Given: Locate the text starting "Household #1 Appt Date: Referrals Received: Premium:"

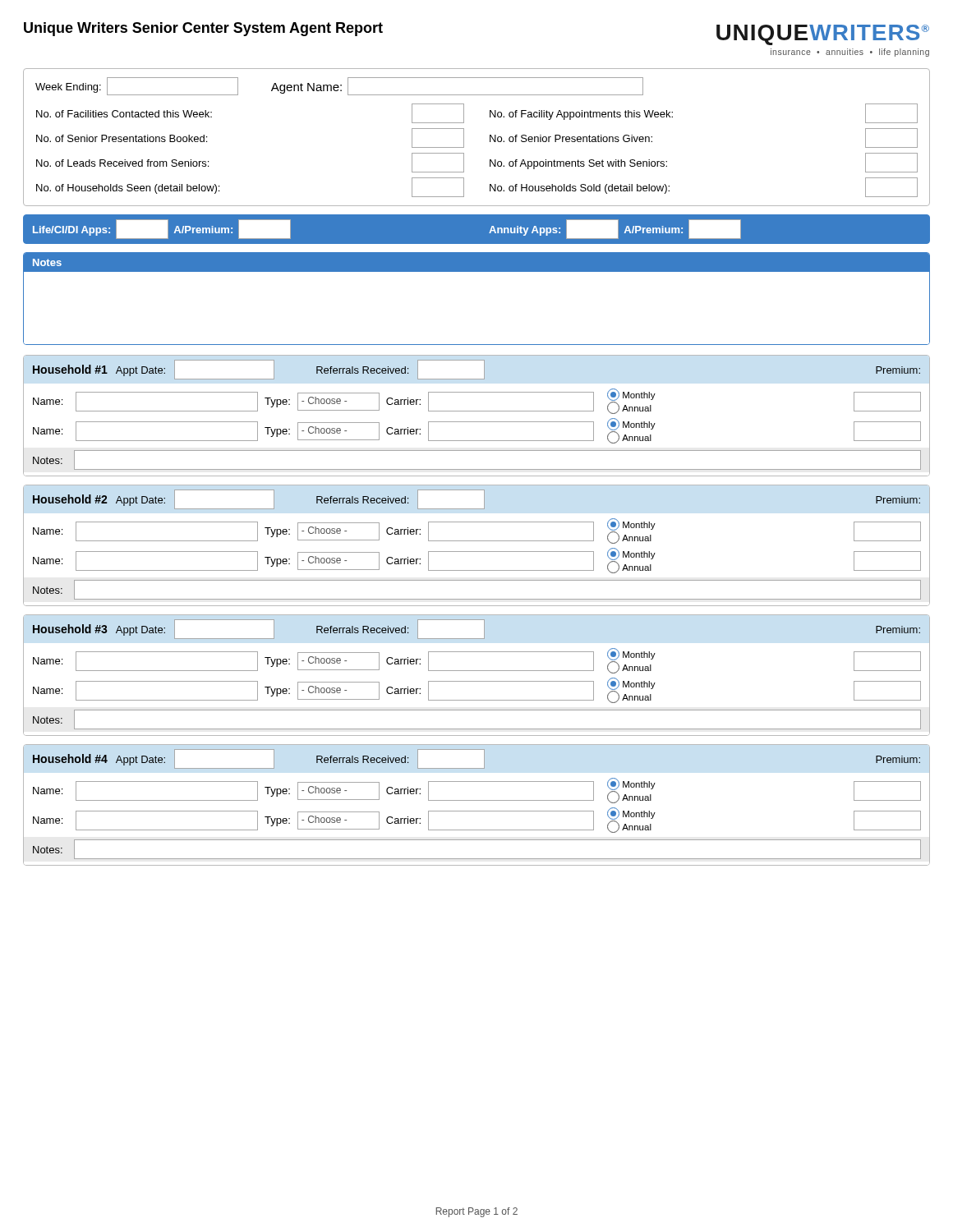Looking at the screenshot, I should point(476,370).
